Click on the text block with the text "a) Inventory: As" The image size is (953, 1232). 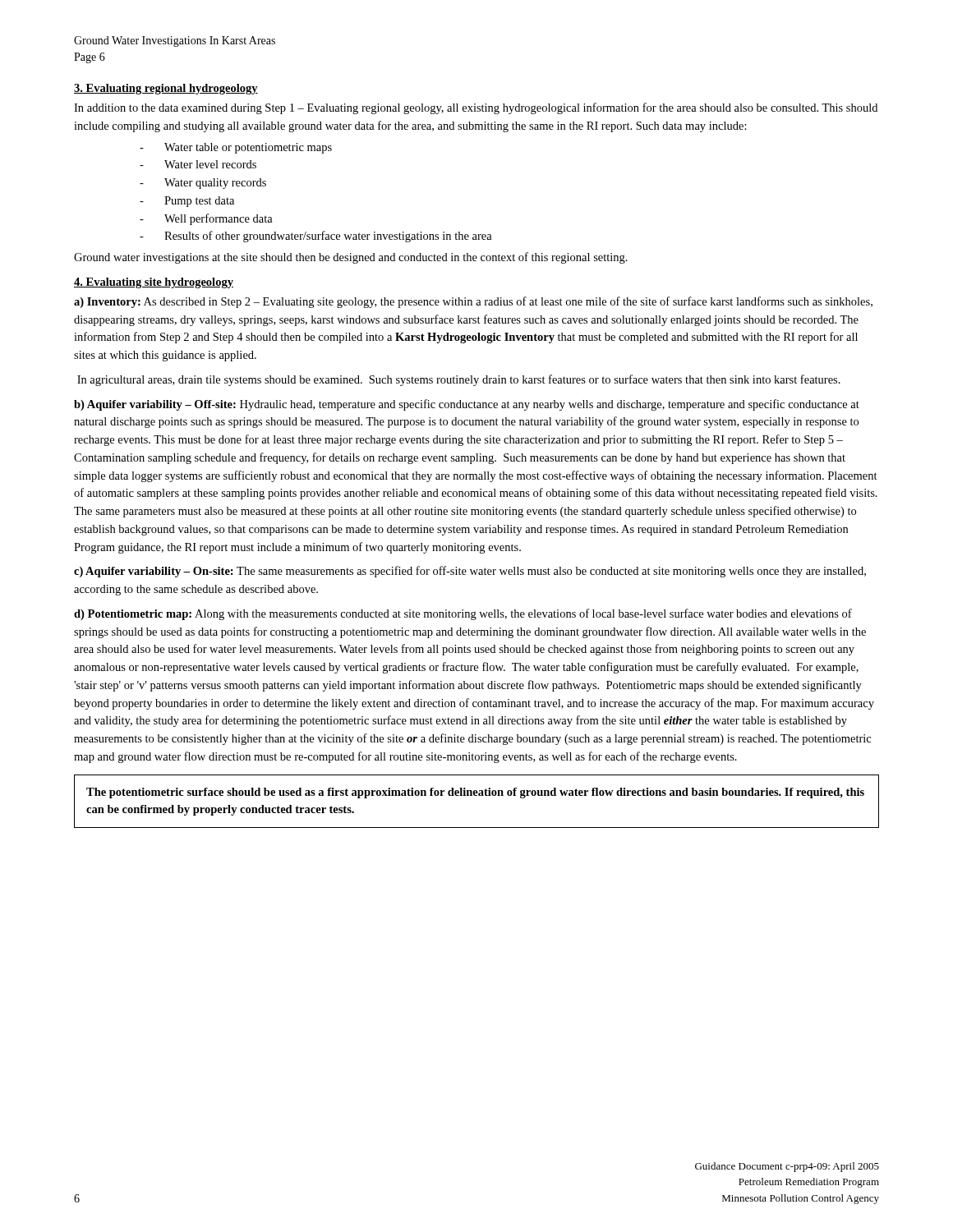(x=474, y=328)
